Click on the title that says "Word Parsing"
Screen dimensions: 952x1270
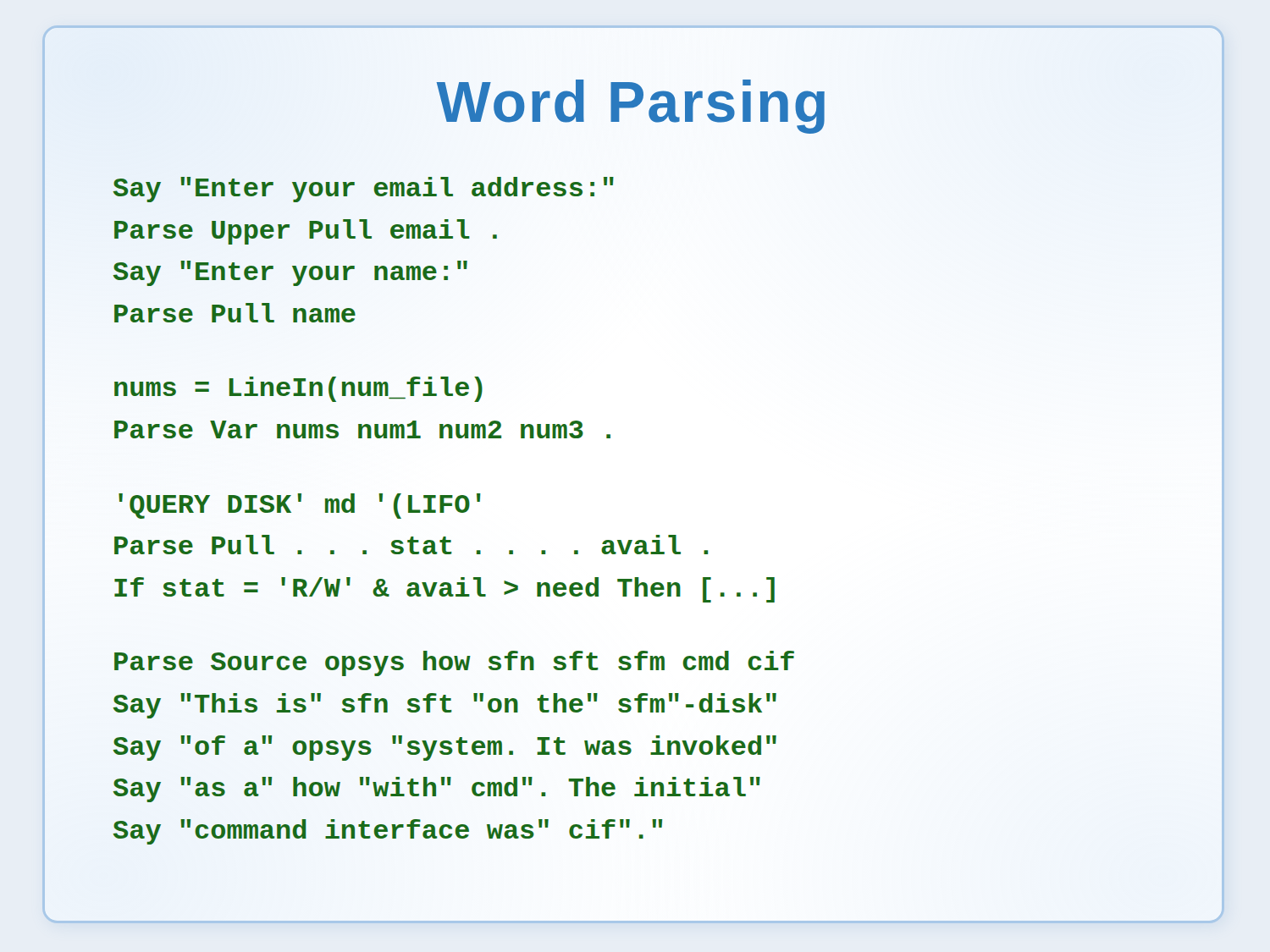point(633,102)
